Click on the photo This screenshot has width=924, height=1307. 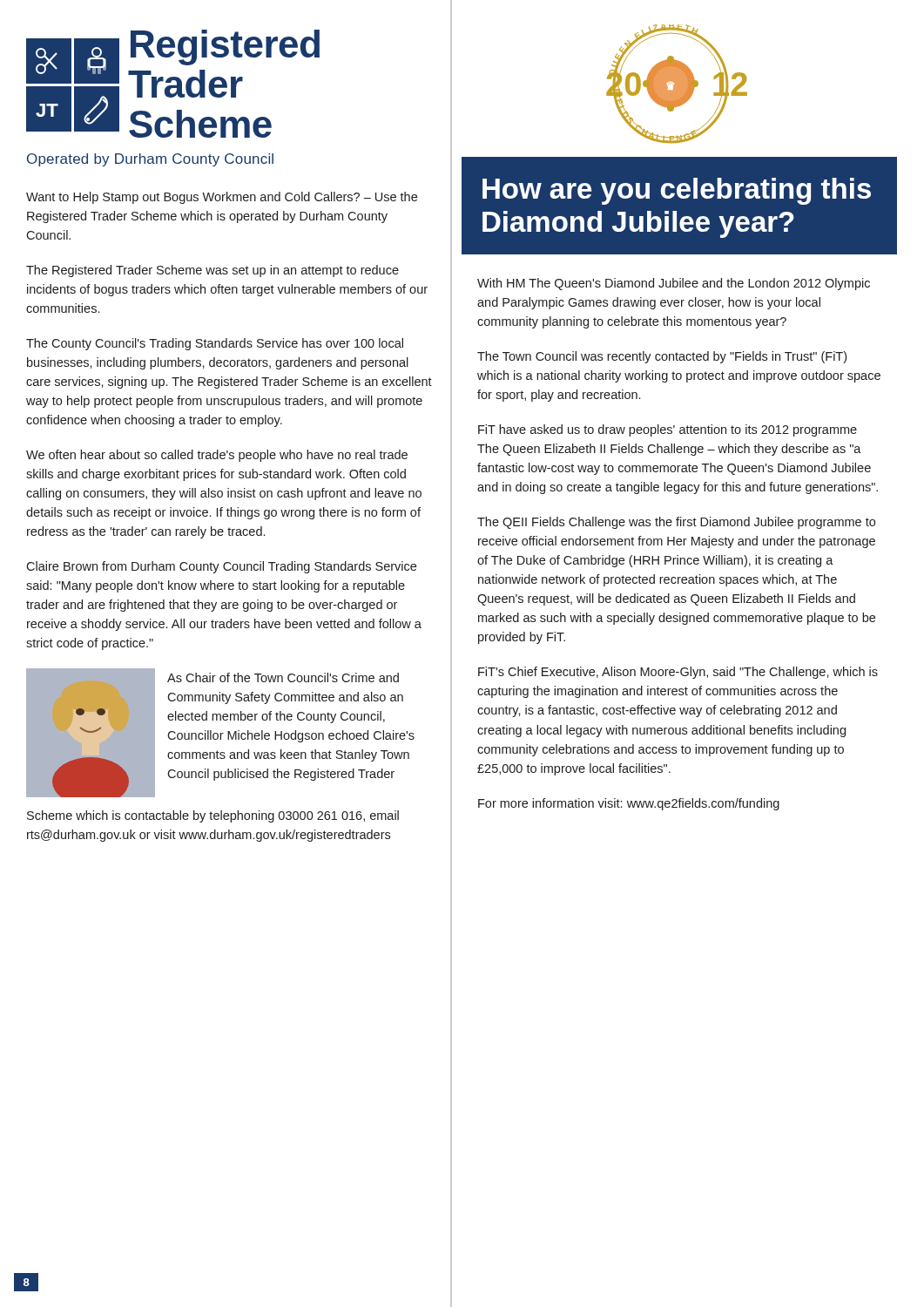91,733
